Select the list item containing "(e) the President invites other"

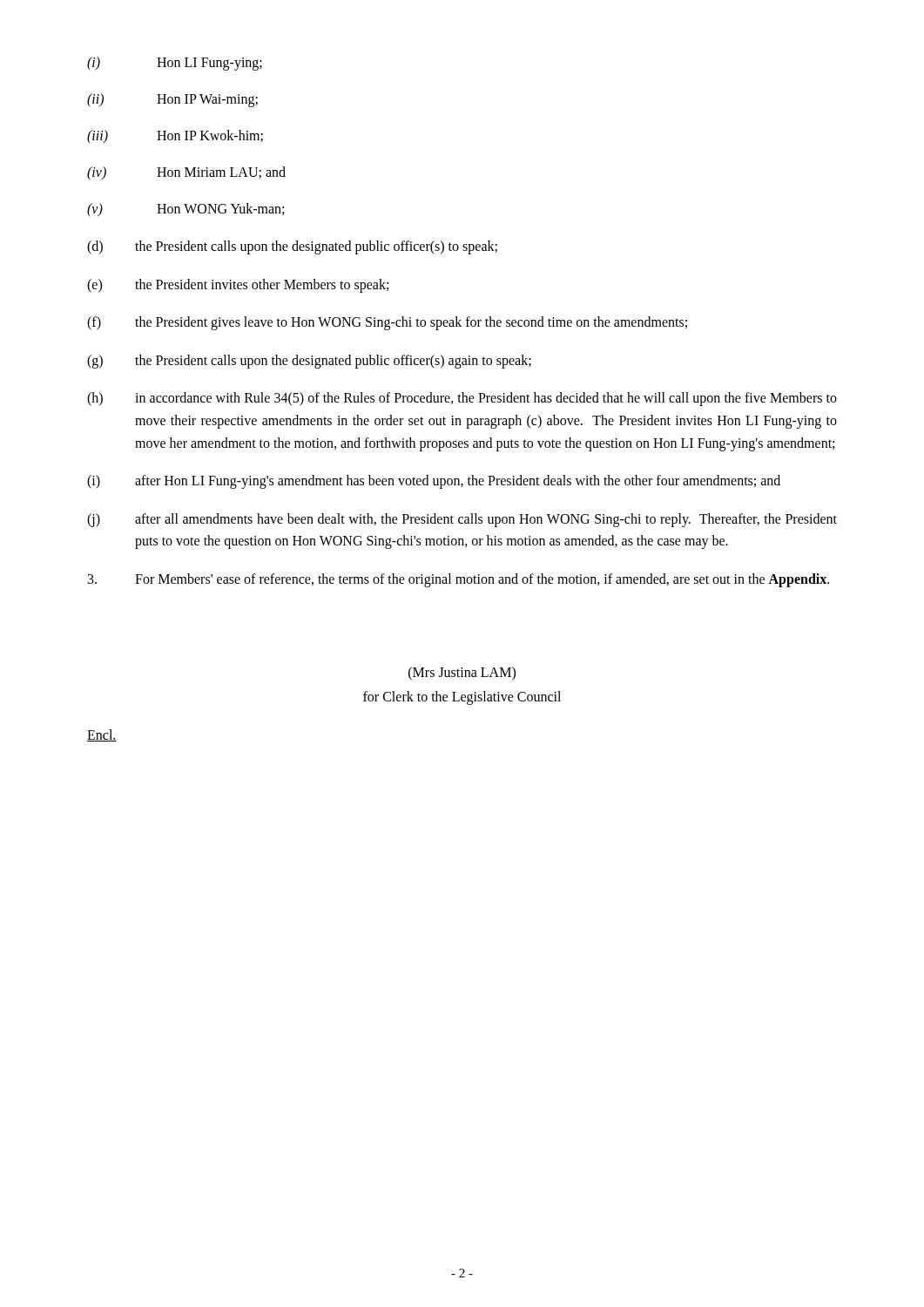click(238, 286)
